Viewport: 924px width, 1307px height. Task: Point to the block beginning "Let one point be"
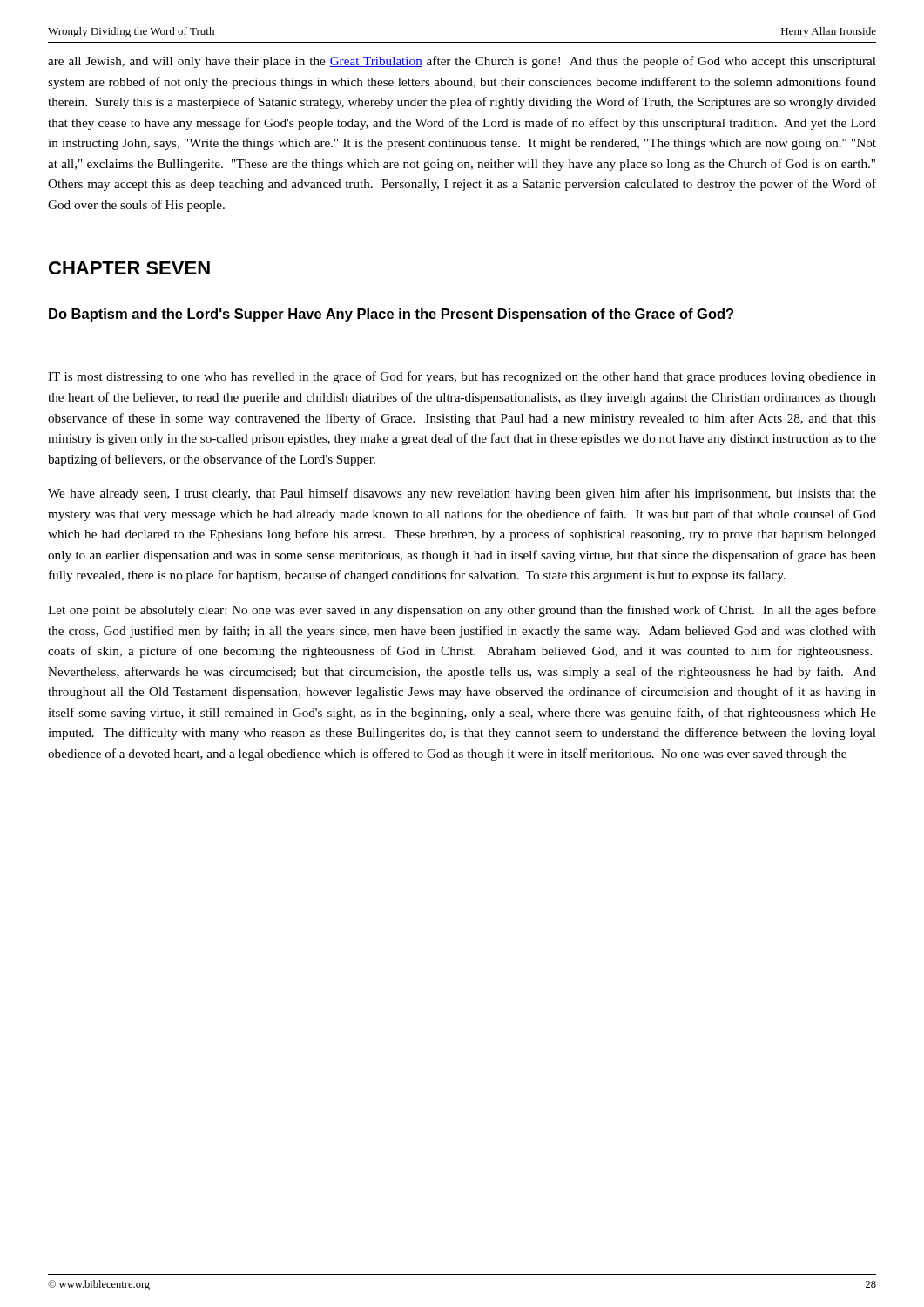coord(462,681)
